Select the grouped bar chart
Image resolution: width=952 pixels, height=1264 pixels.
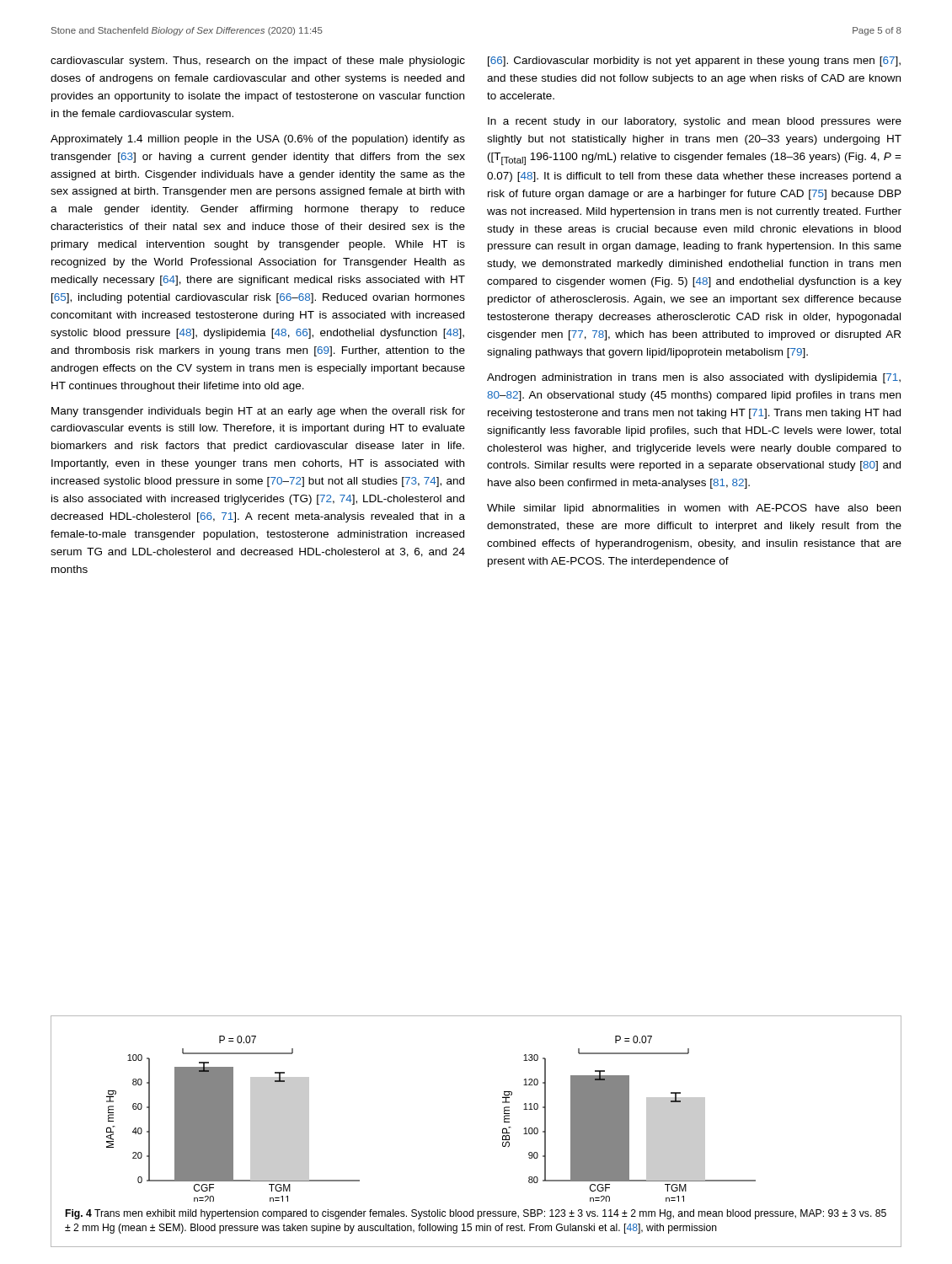click(476, 1131)
